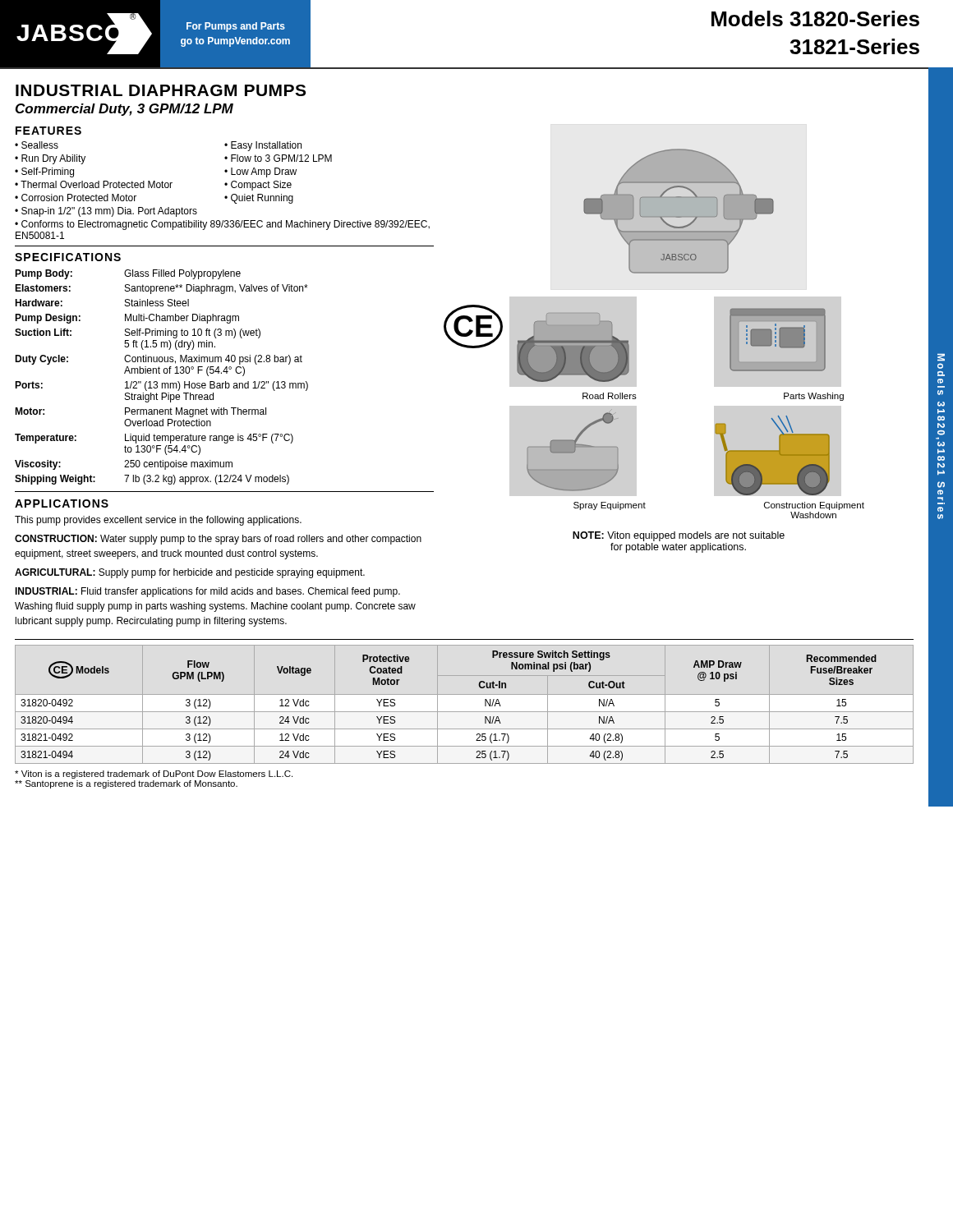Navigate to the block starting "• Easy Installation"
Image resolution: width=953 pixels, height=1232 pixels.
pos(263,145)
